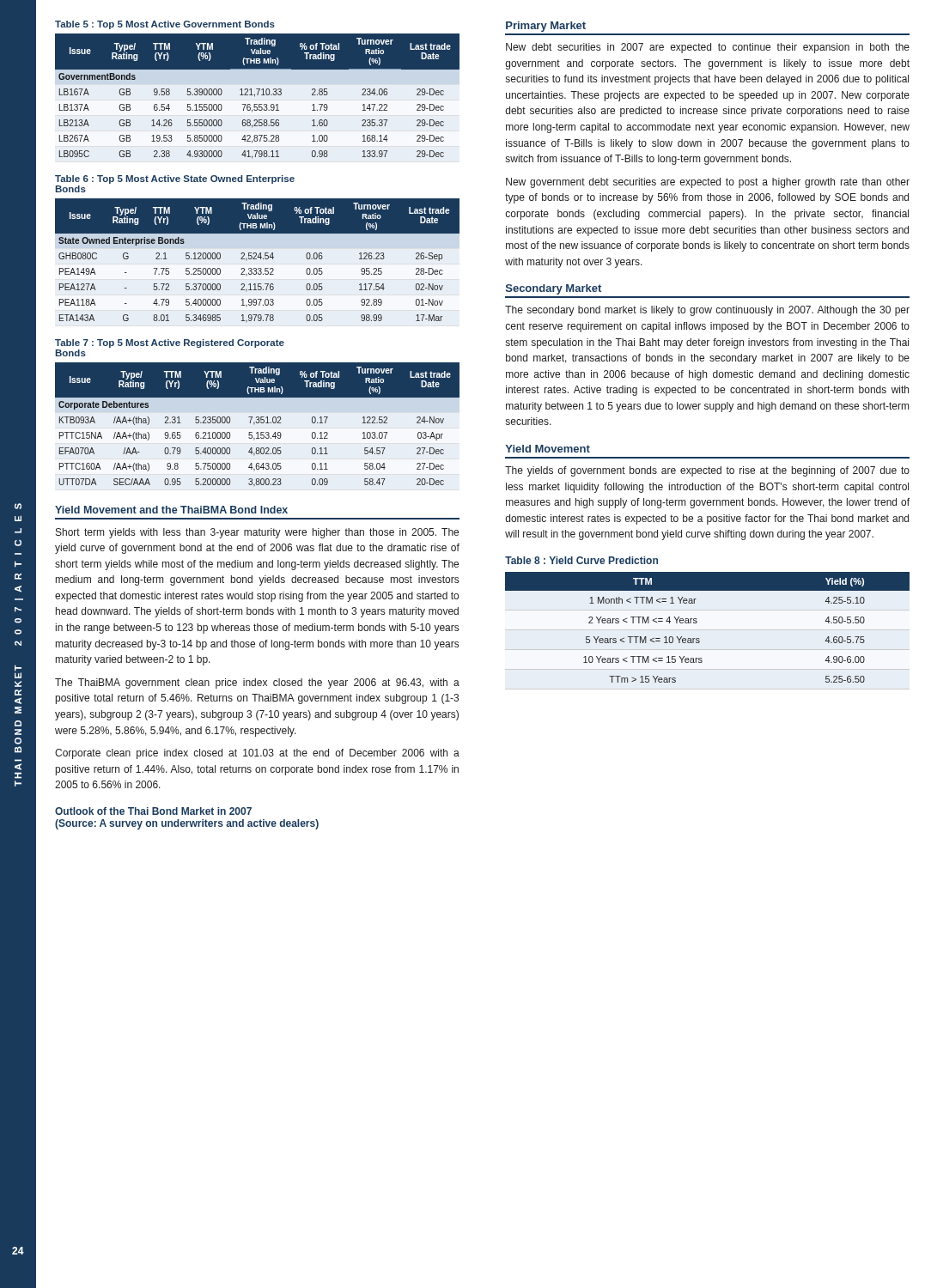Select the block starting "Yield Movement and the"
Viewport: 925px width, 1288px height.
171,510
